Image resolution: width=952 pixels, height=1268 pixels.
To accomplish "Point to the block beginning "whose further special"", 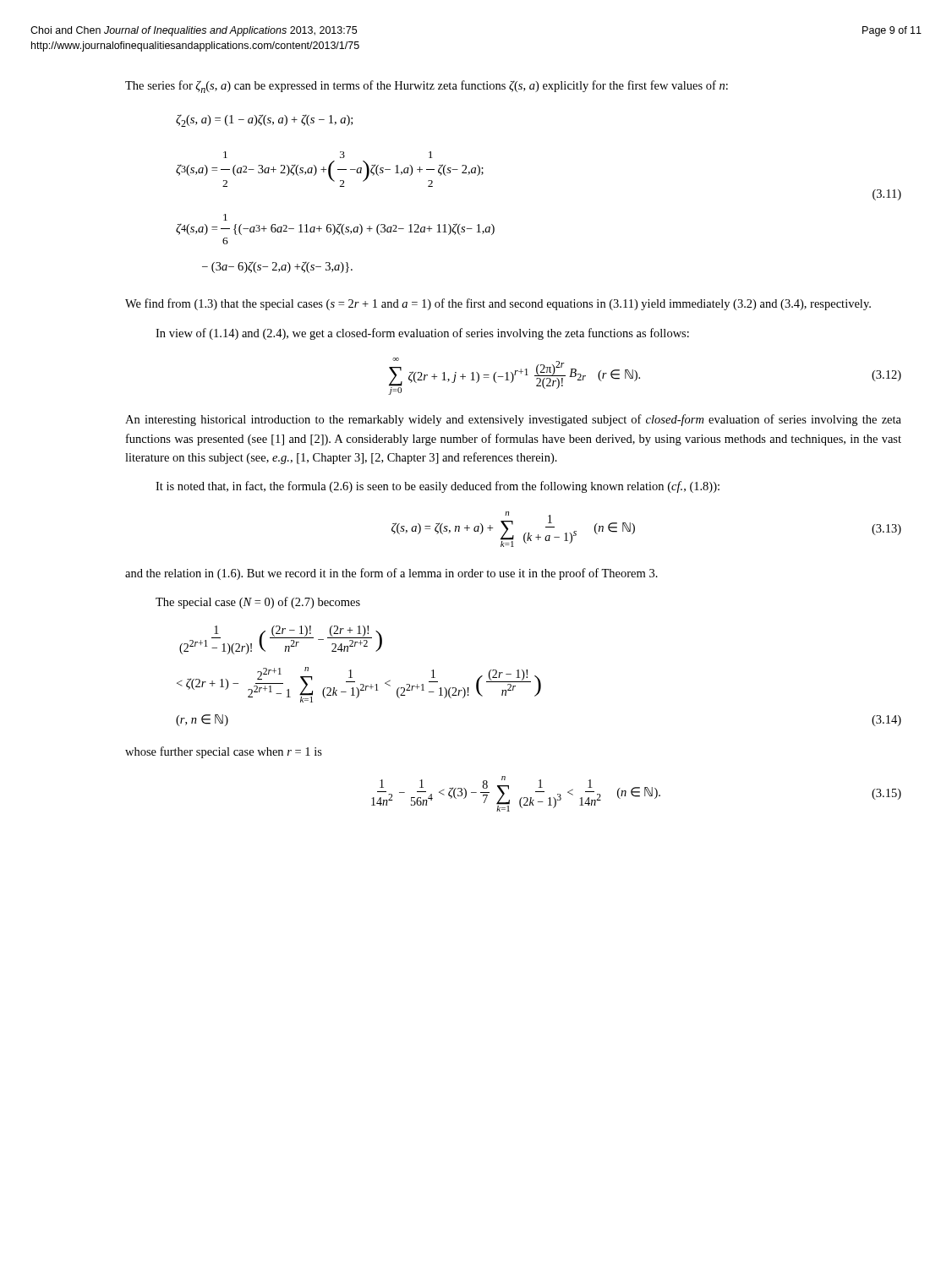I will [x=224, y=752].
